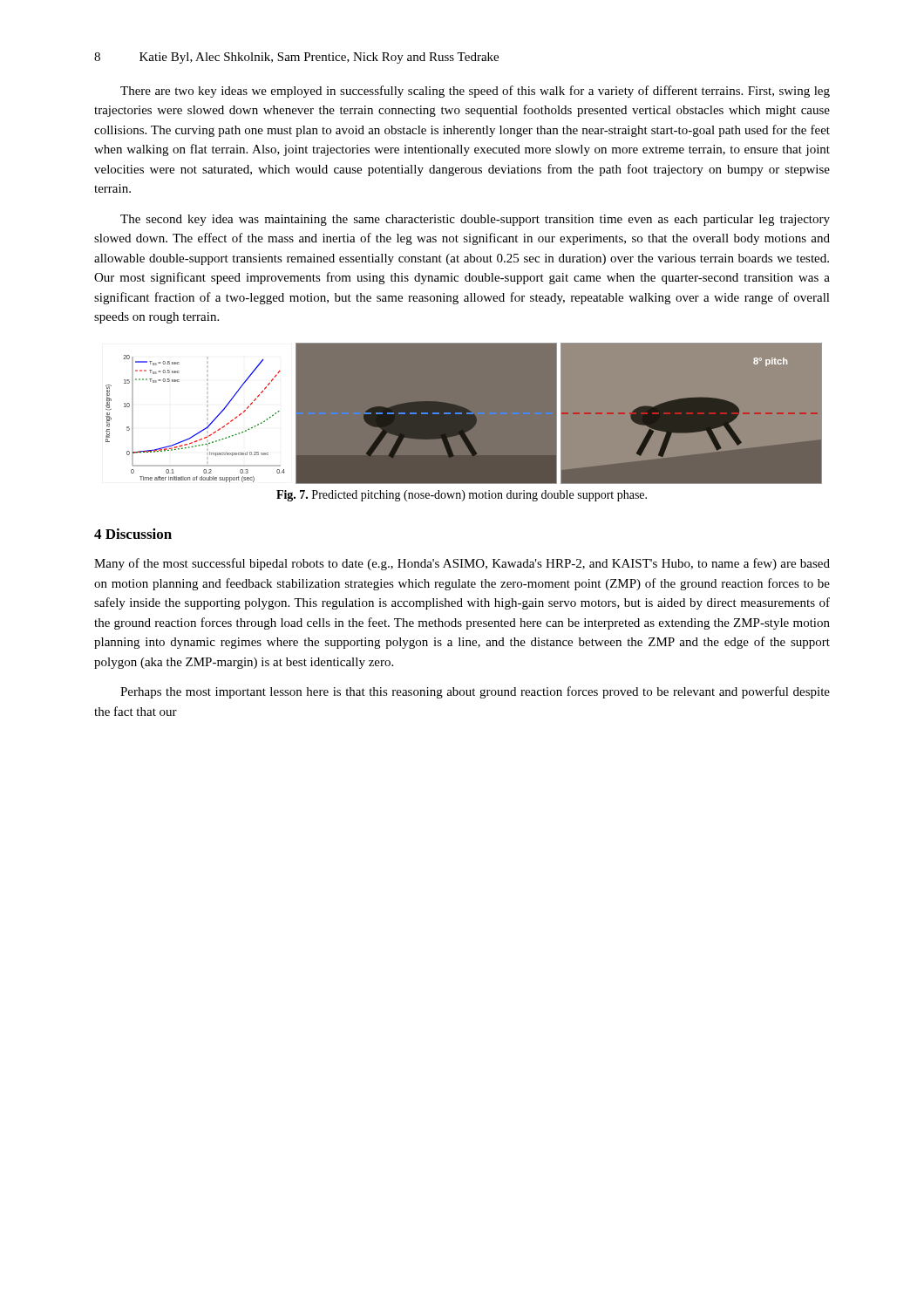The image size is (924, 1308).
Task: Click the passage that begins "Perhaps the most"
Action: coord(462,701)
